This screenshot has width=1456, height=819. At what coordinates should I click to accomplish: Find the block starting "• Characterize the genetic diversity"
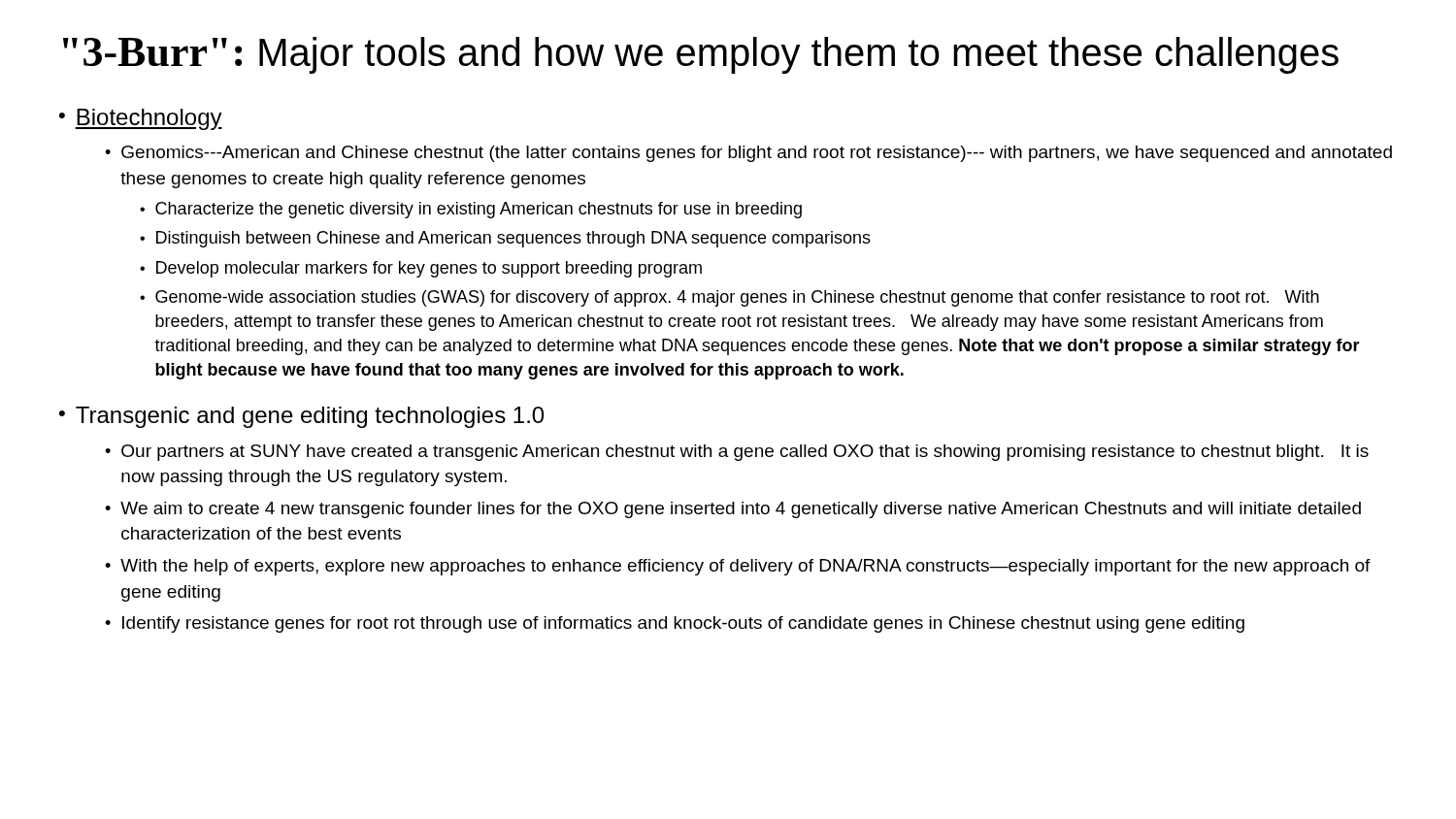471,209
